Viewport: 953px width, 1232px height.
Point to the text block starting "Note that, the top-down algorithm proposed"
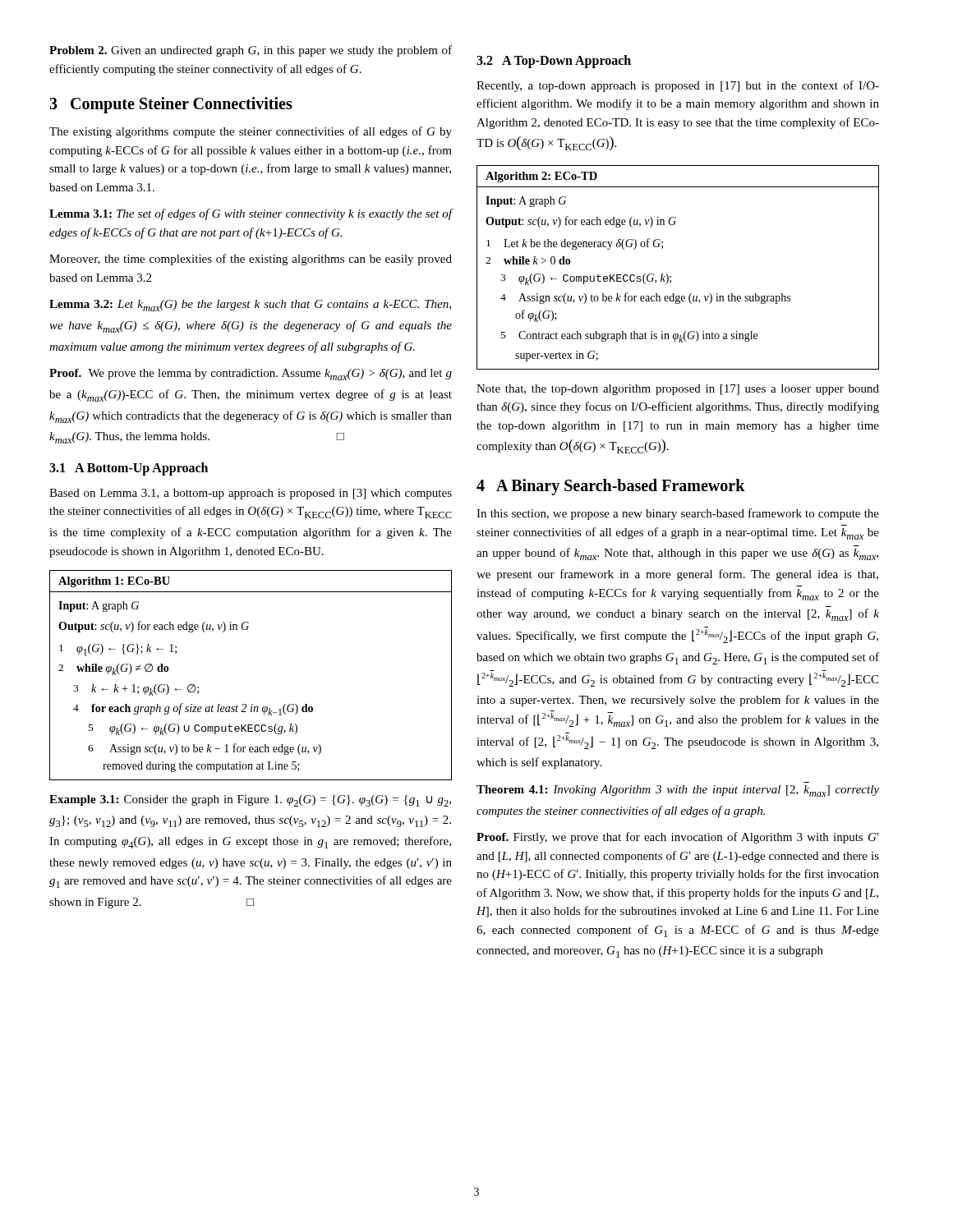pos(678,419)
